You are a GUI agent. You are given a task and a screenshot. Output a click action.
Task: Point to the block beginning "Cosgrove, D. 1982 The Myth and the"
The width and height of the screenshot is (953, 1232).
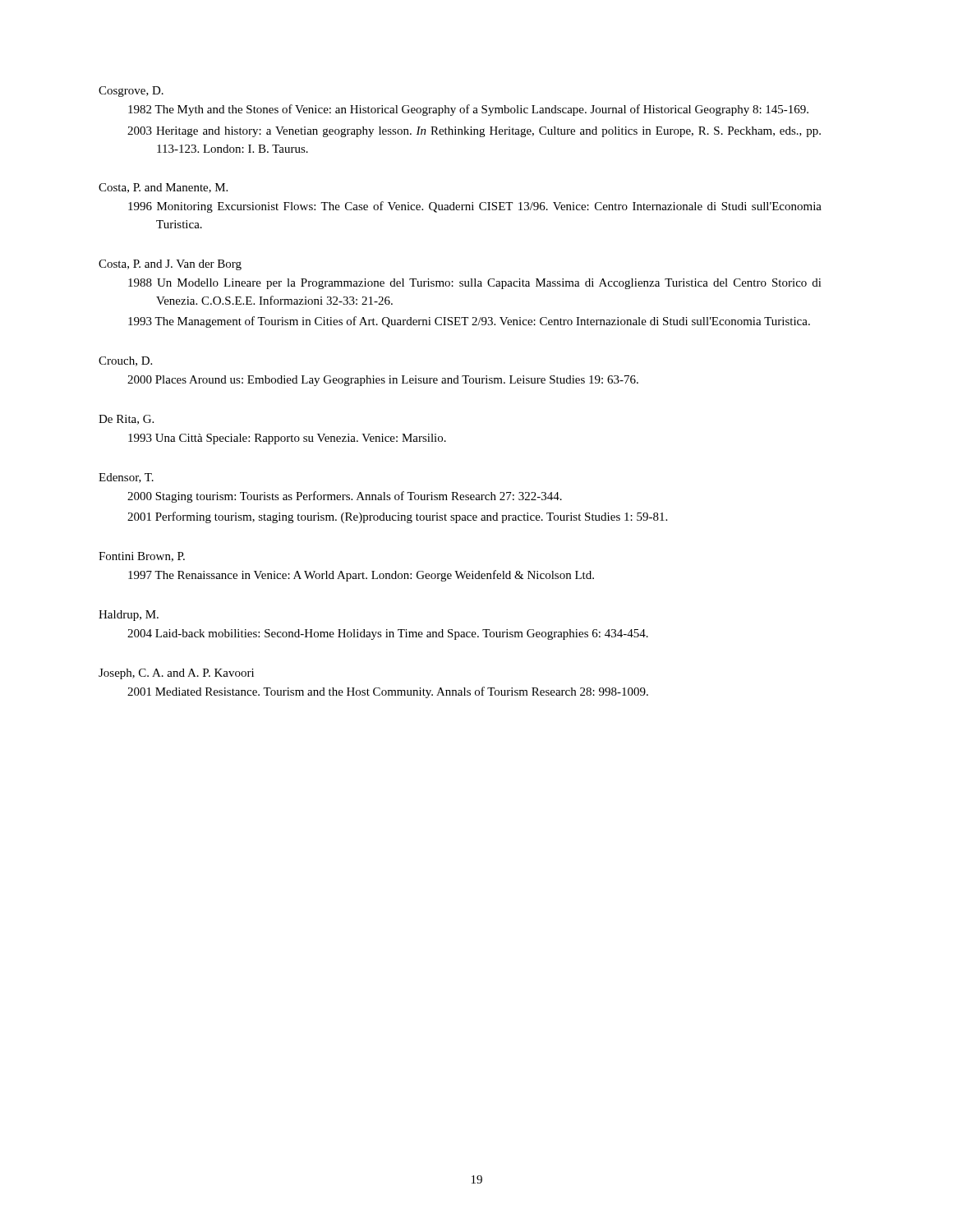[460, 121]
